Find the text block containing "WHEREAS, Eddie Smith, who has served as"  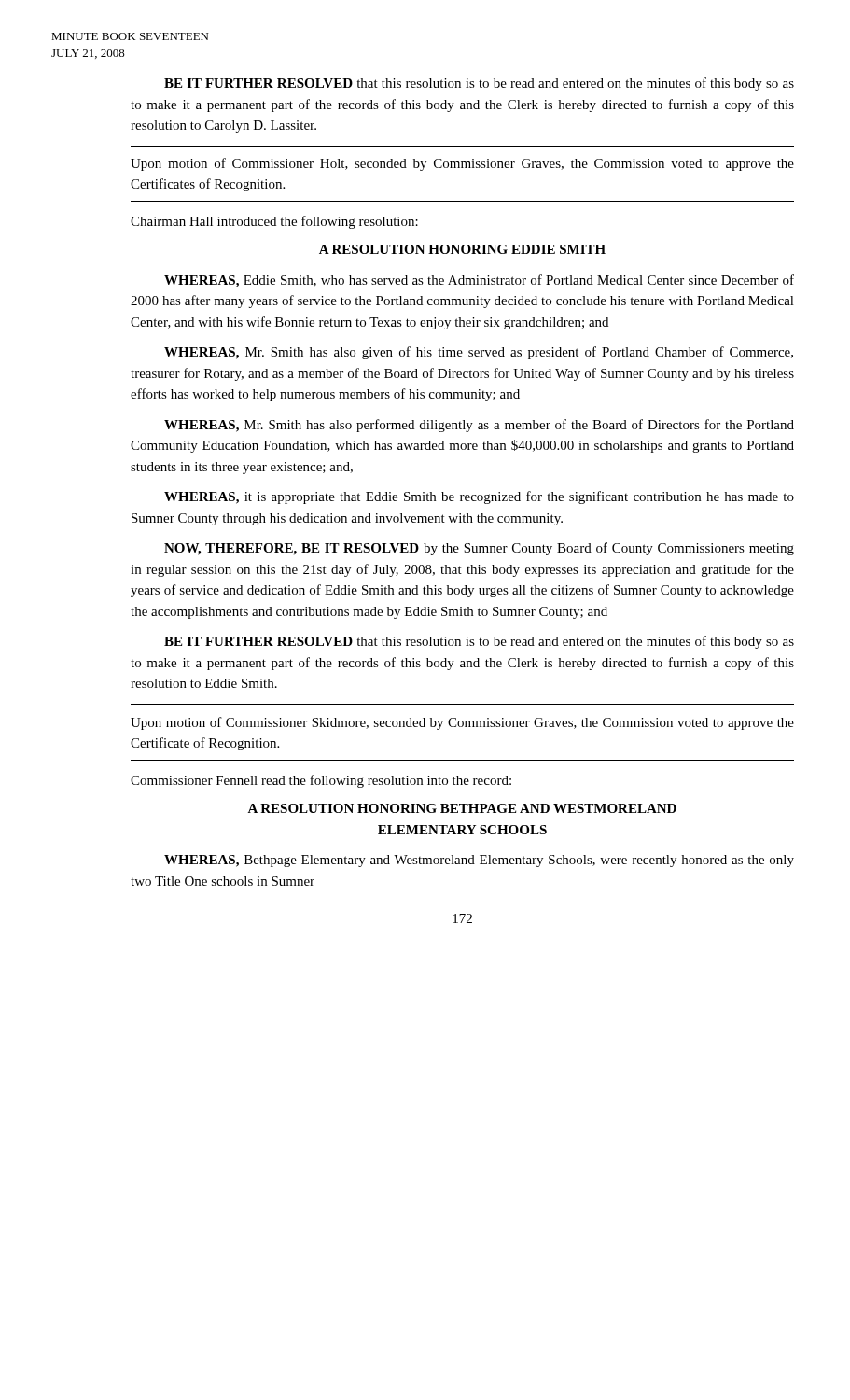(x=462, y=301)
